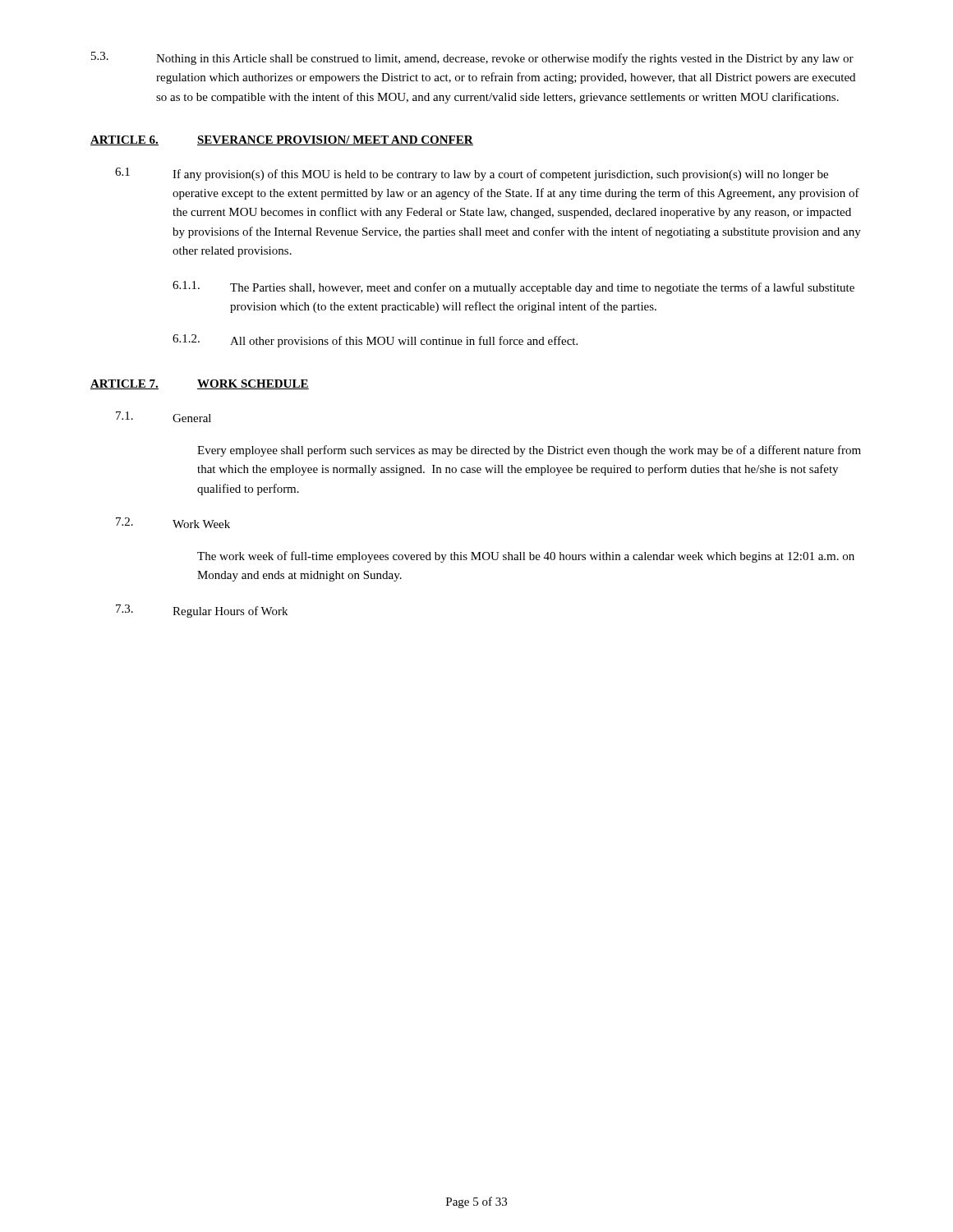Select the list item that reads "7.2. Work Week"
The width and height of the screenshot is (953, 1232).
(x=173, y=523)
